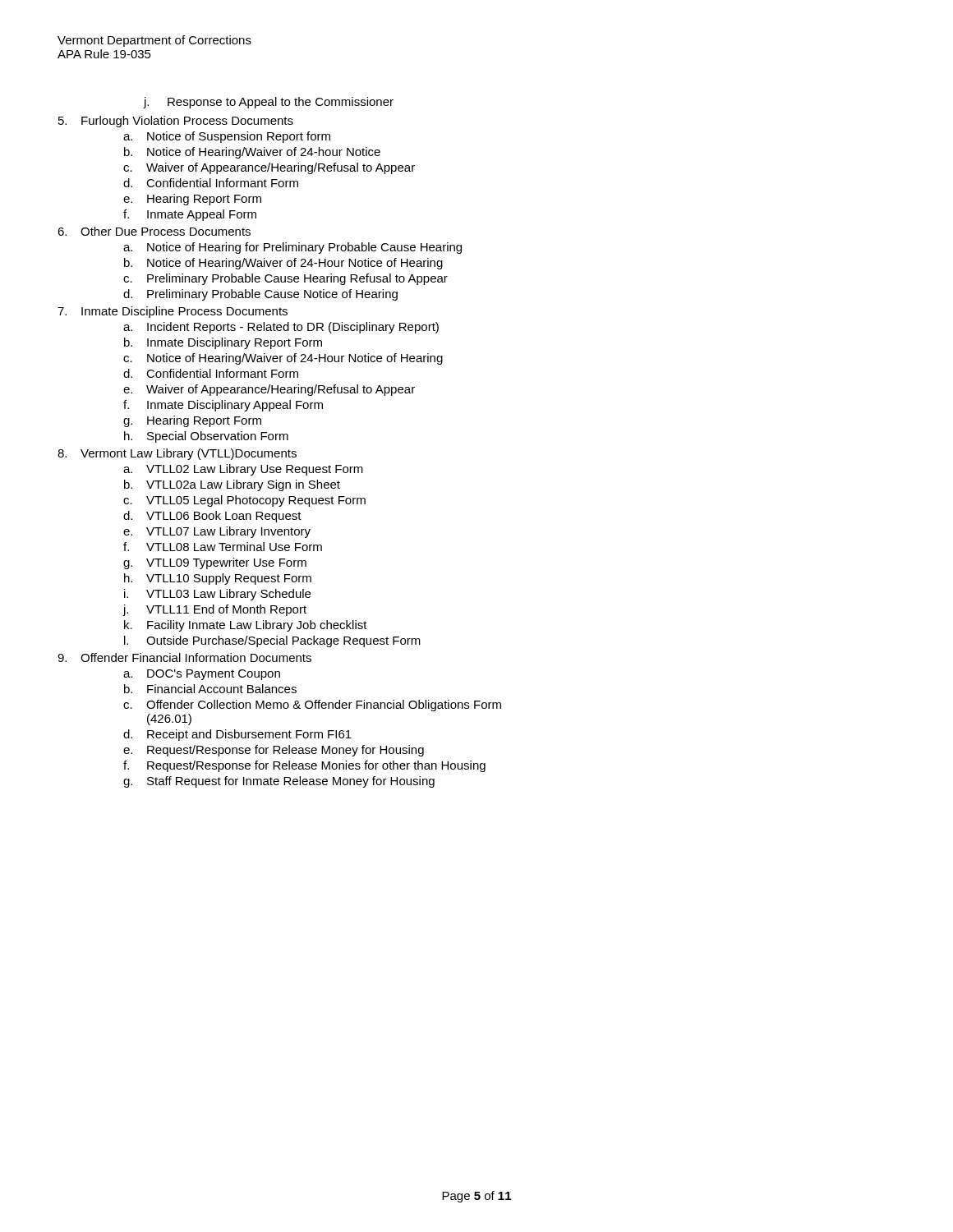Point to the element starting "f.VTLL08 Law Terminal Use Form"

coord(223,547)
